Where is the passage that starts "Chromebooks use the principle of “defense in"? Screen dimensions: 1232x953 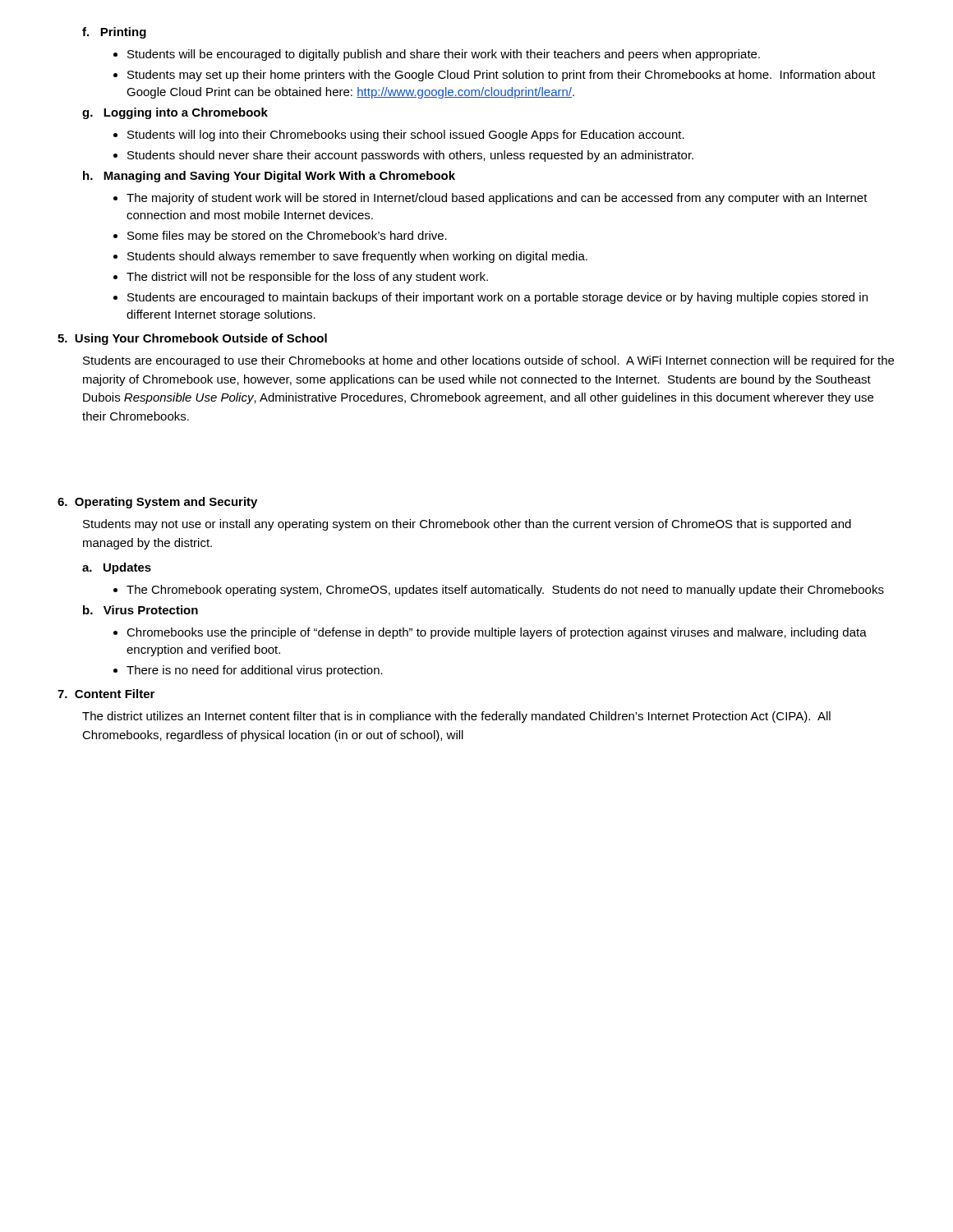[x=511, y=641]
